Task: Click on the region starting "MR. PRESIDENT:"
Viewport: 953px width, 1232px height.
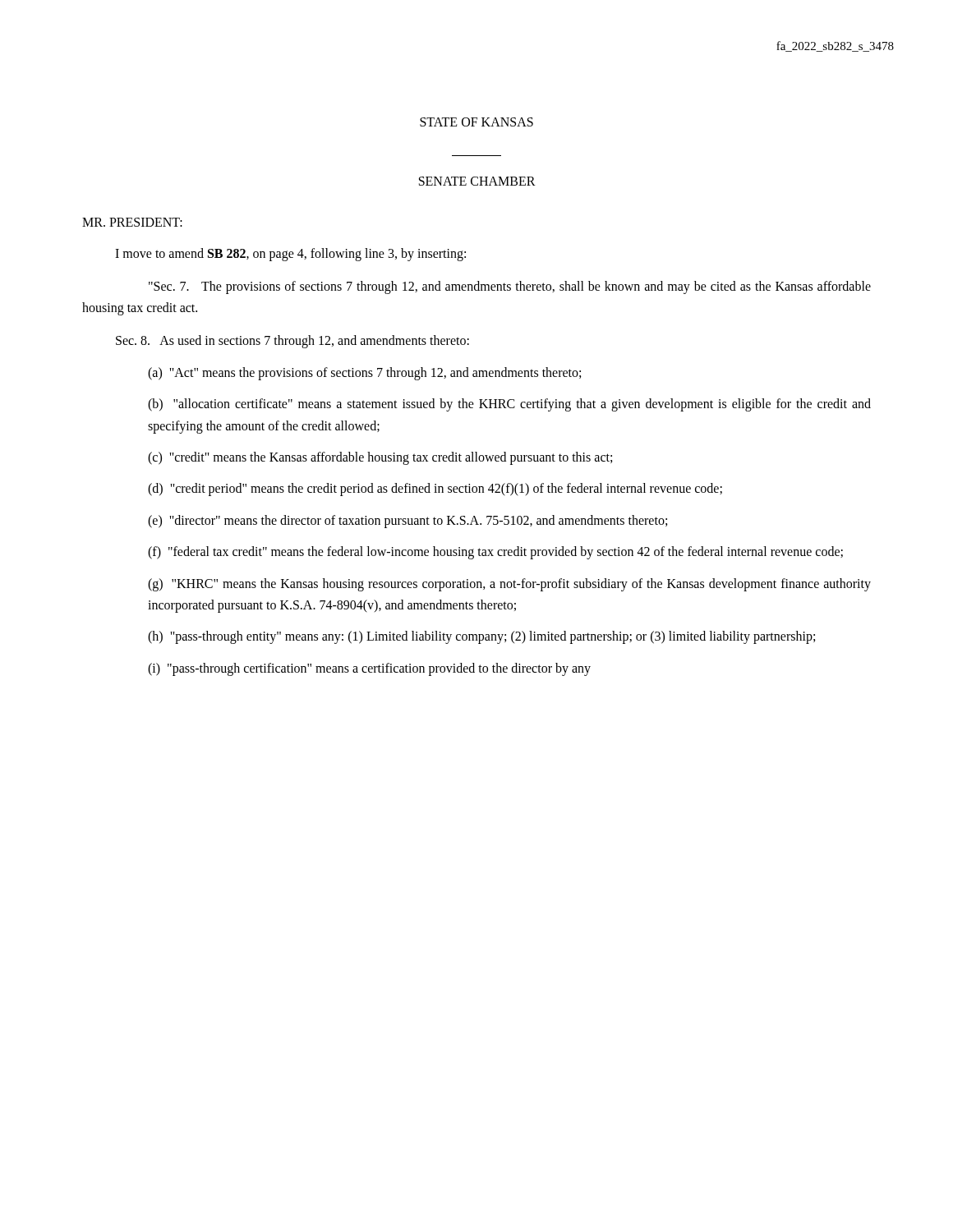Action: pos(133,222)
